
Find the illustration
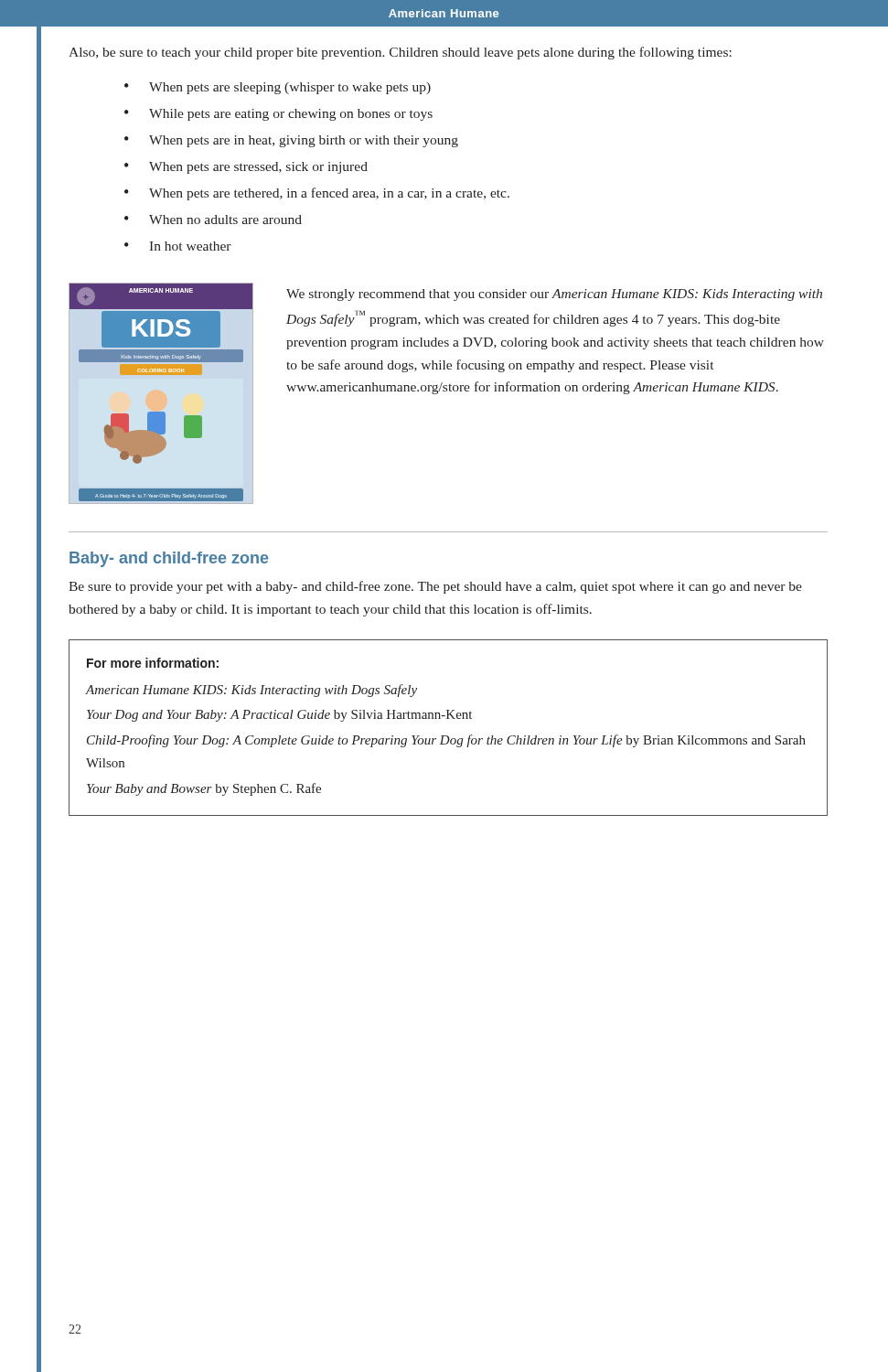(165, 393)
